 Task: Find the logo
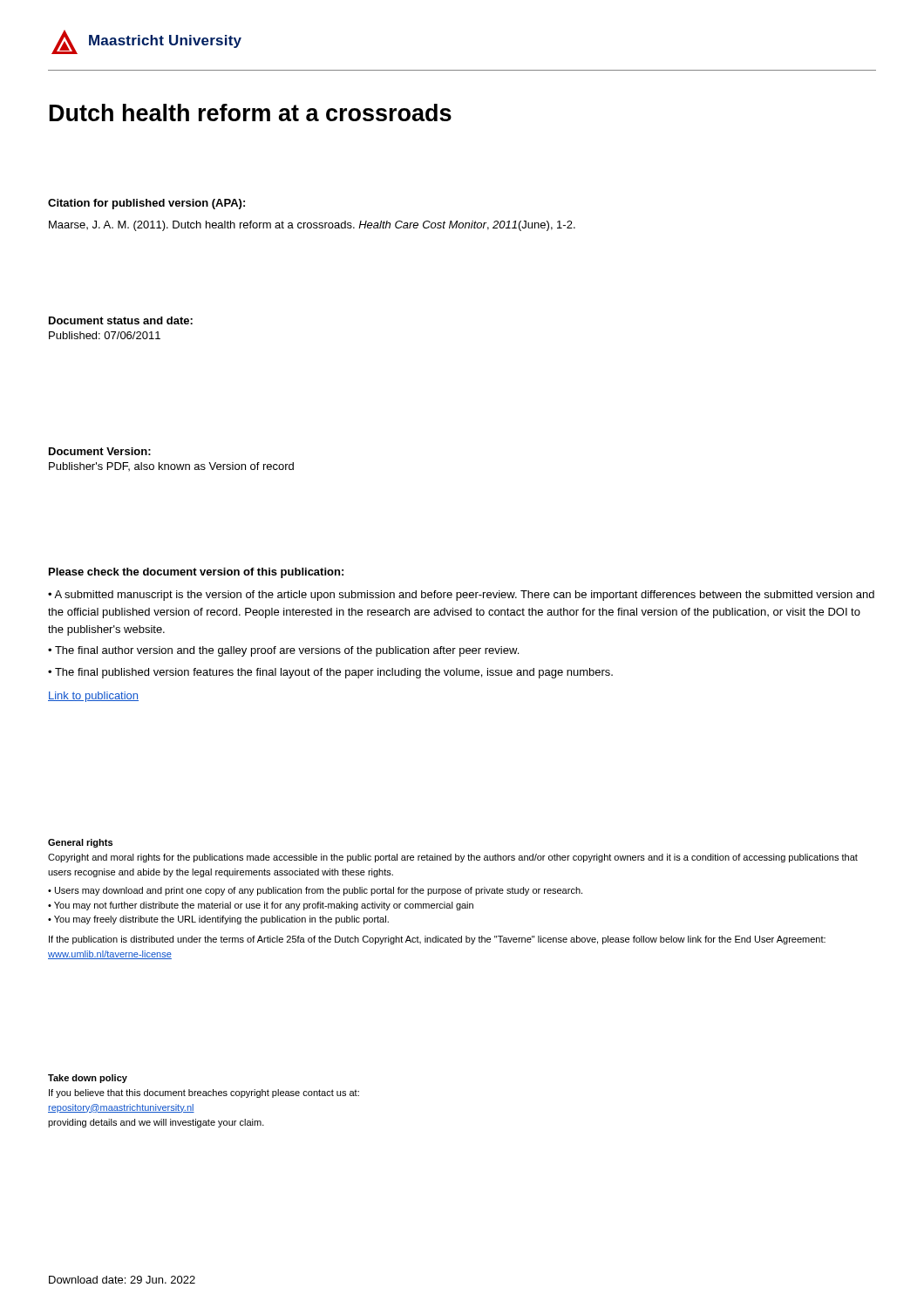click(145, 41)
